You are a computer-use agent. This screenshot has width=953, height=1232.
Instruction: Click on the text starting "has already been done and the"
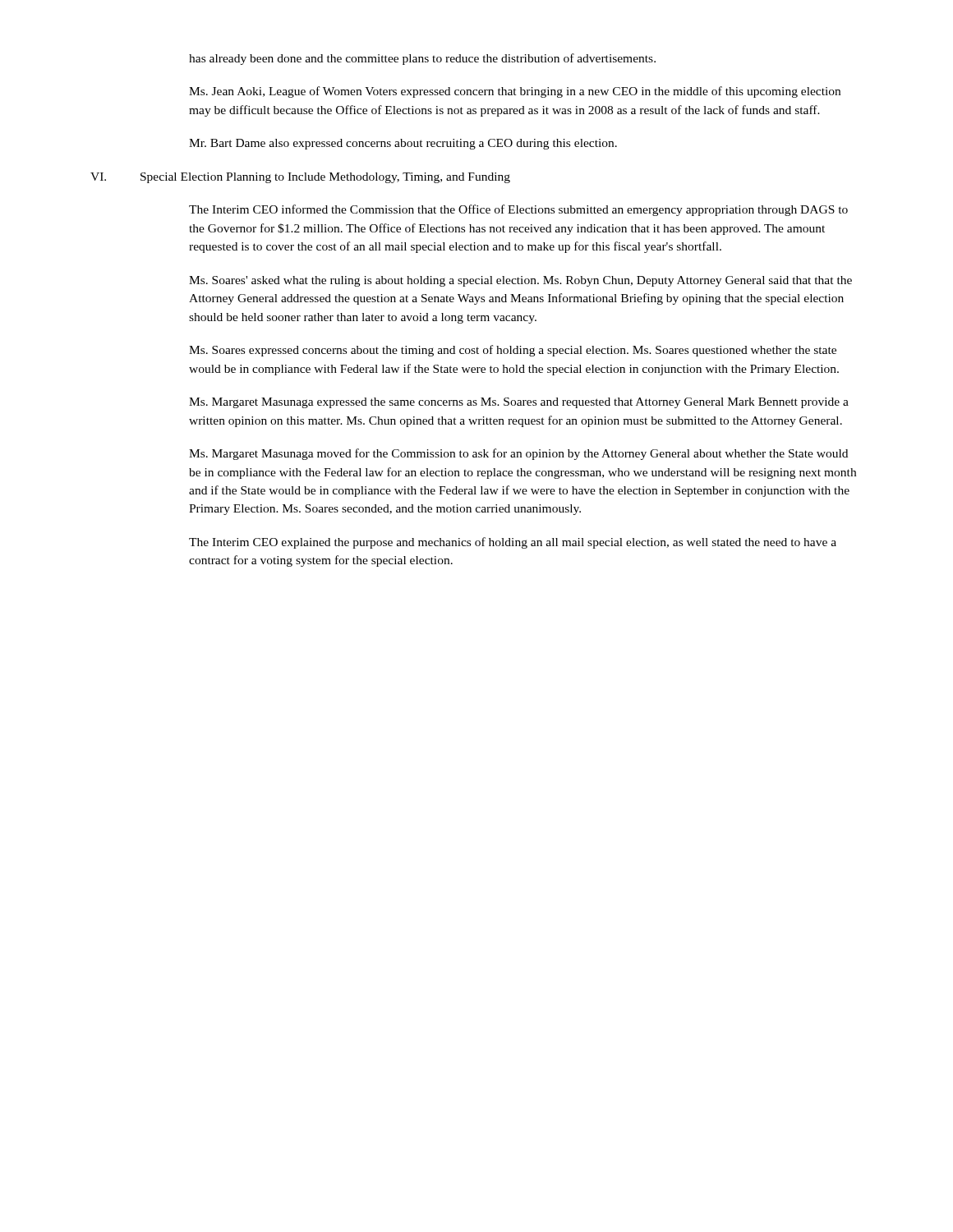click(x=526, y=59)
